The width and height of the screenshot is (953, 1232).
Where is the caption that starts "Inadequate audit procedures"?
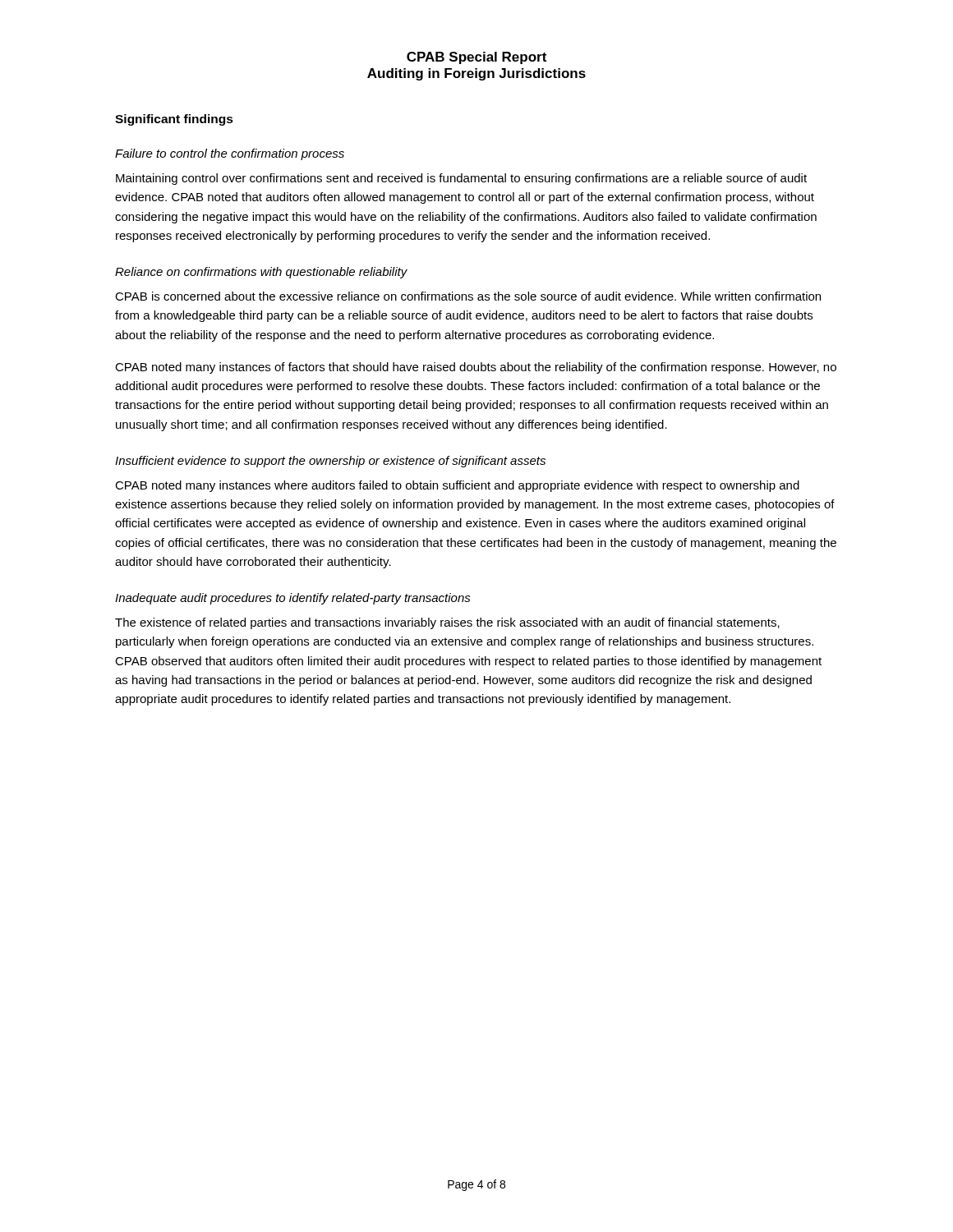pos(293,598)
